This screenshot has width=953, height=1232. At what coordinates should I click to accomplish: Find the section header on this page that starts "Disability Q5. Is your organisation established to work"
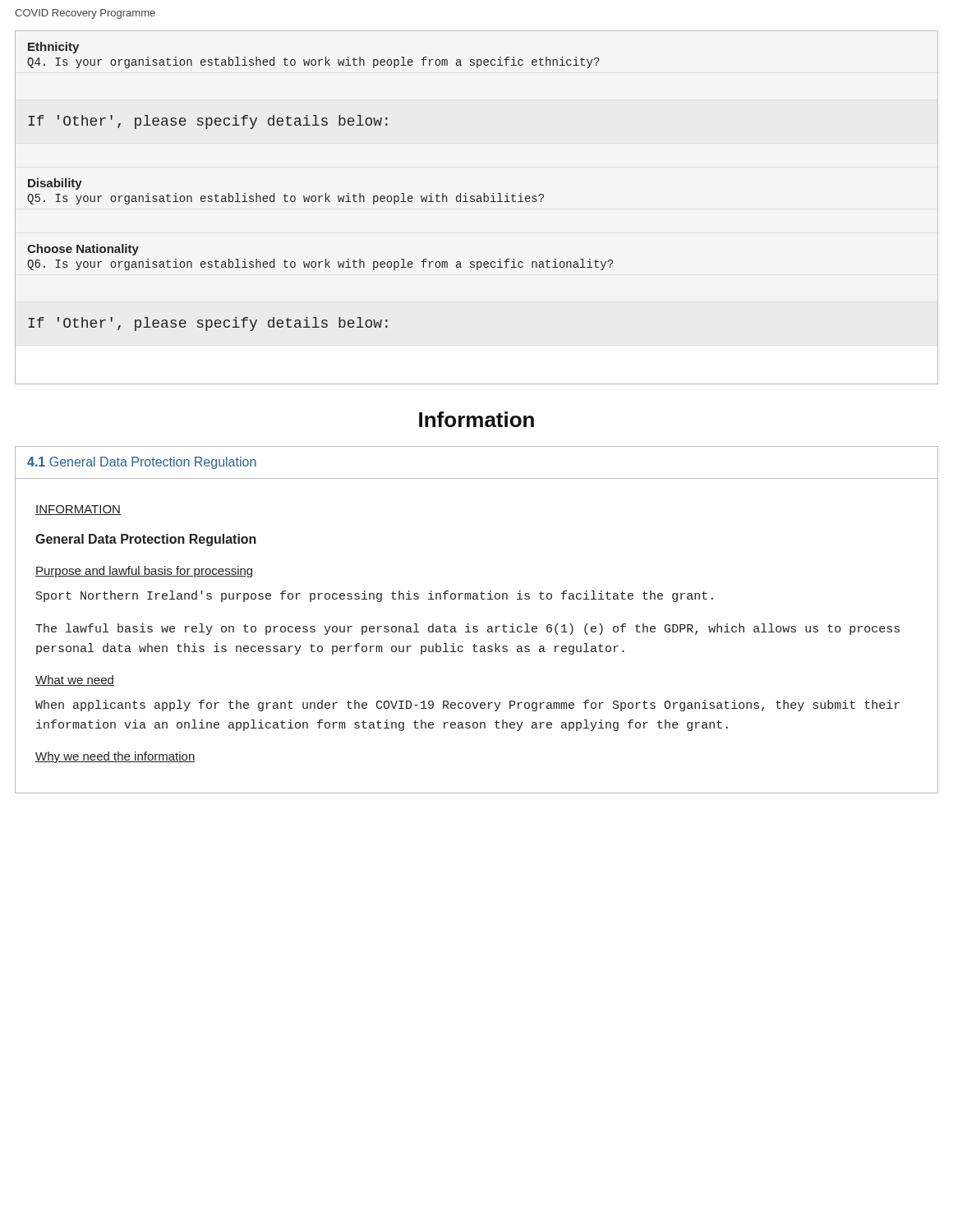point(476,191)
